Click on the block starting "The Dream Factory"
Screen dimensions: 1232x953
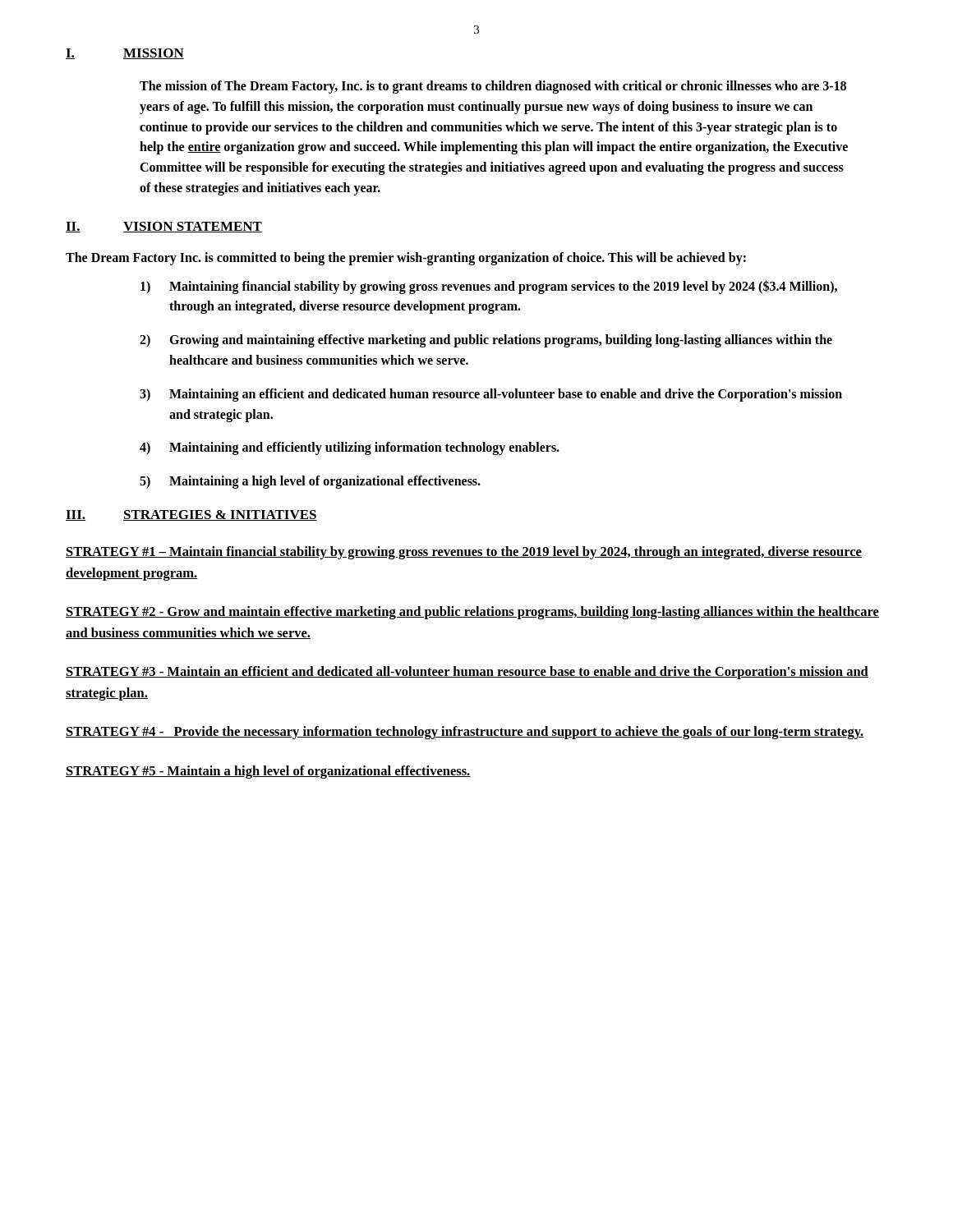[406, 257]
